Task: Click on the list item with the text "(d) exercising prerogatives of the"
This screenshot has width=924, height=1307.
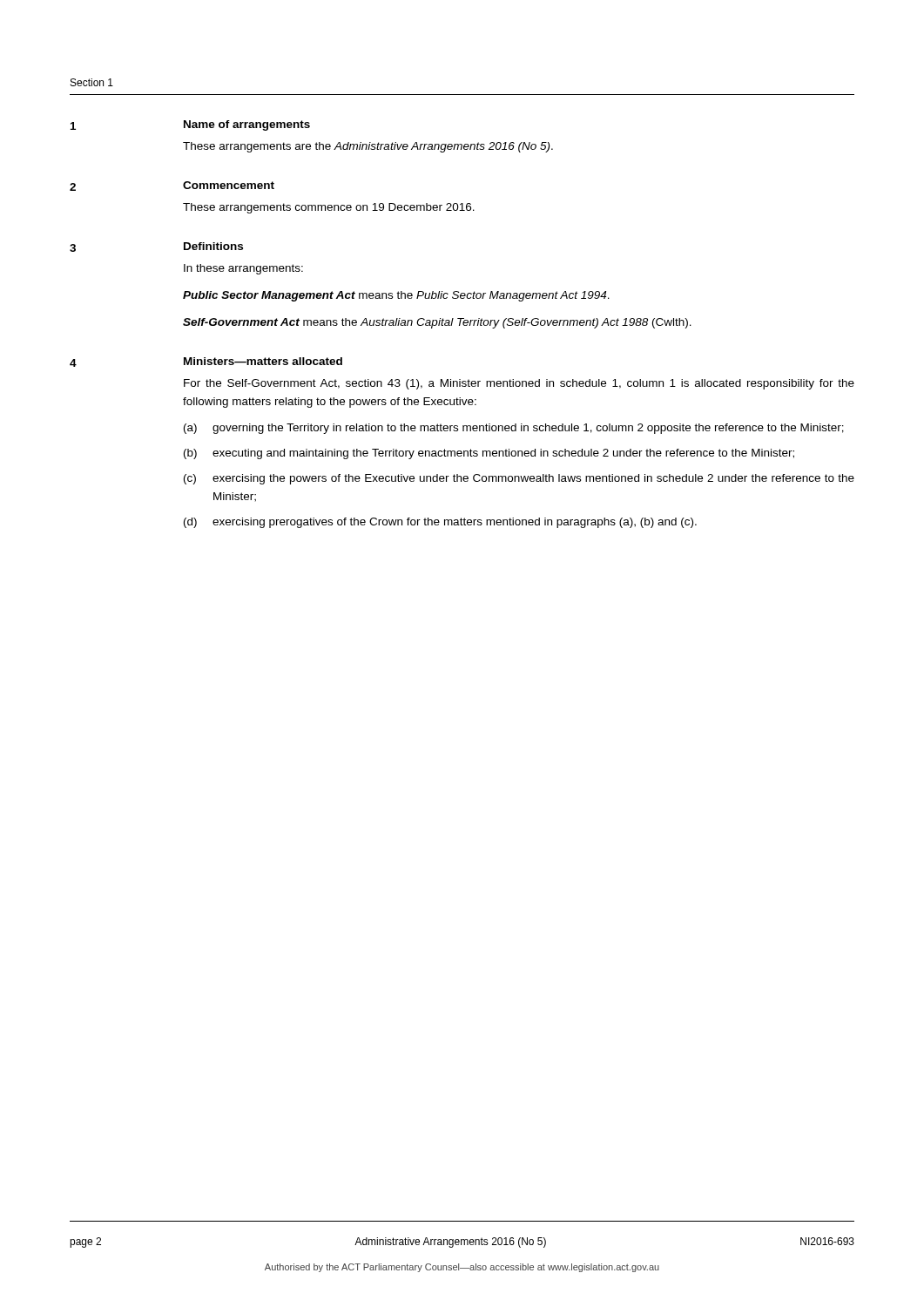Action: tap(519, 522)
